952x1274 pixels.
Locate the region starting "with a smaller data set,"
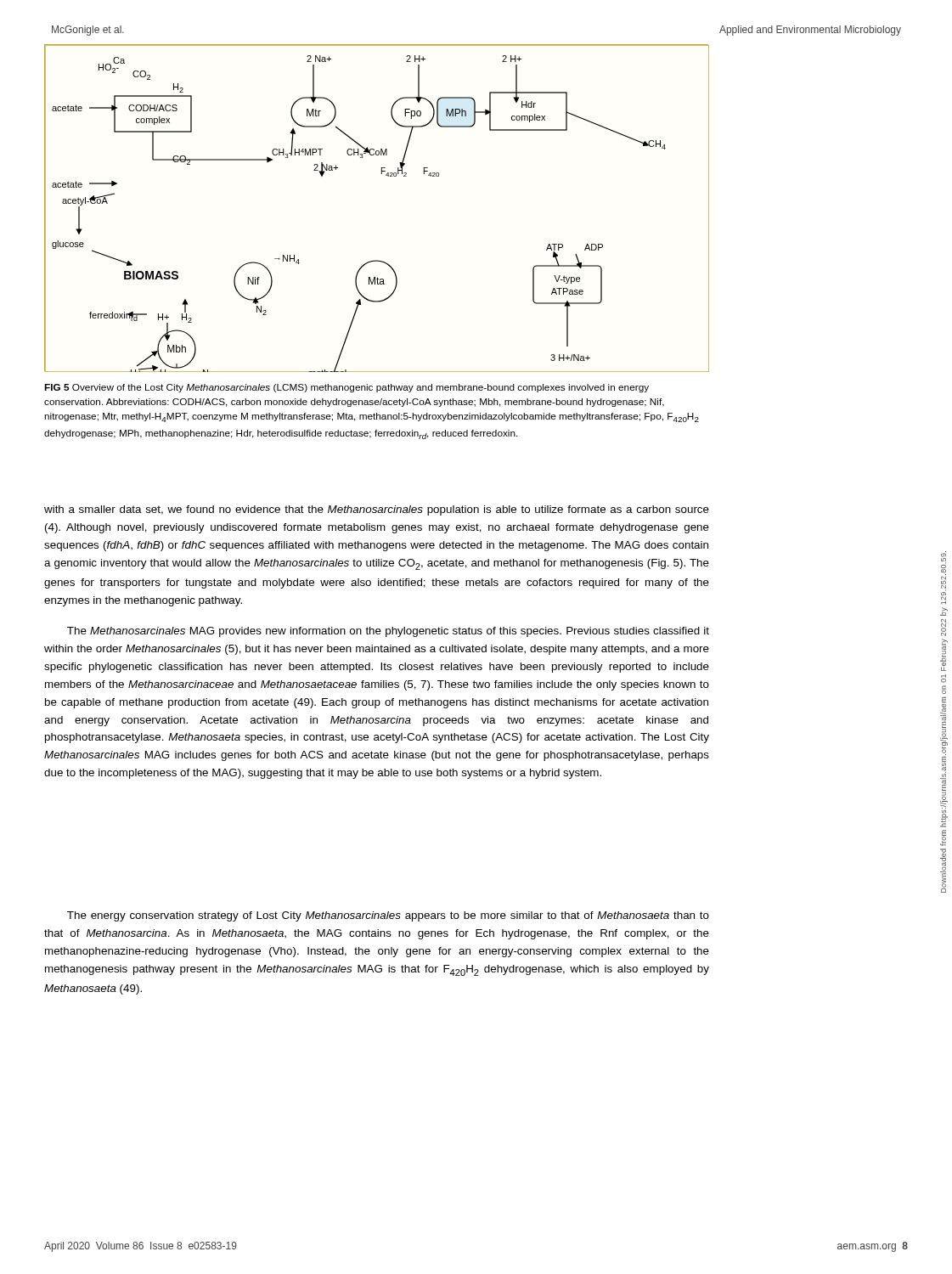[x=377, y=555]
